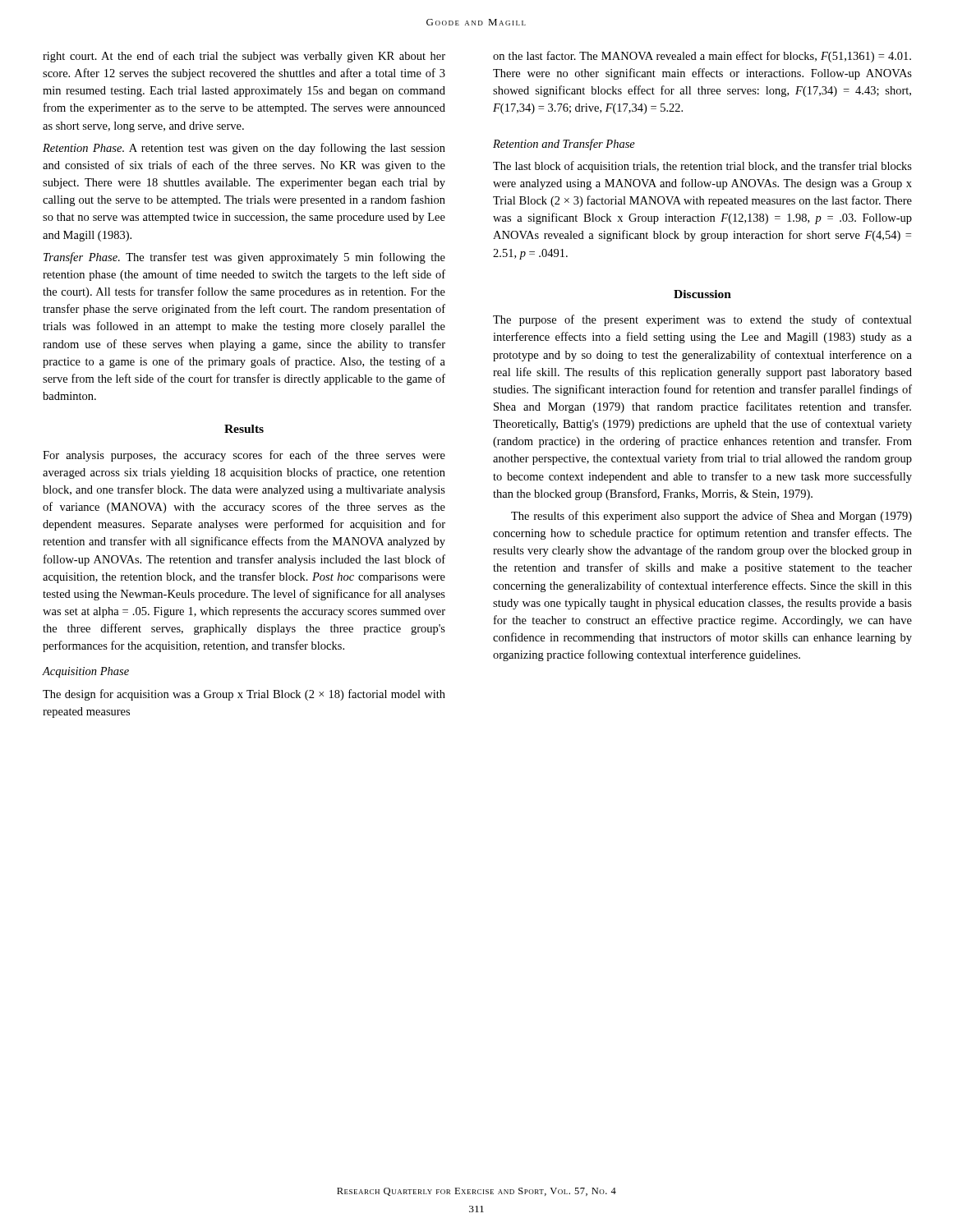Where is the passage that starts "on the last factor. The"?
Screen dimensions: 1232x953
702,82
